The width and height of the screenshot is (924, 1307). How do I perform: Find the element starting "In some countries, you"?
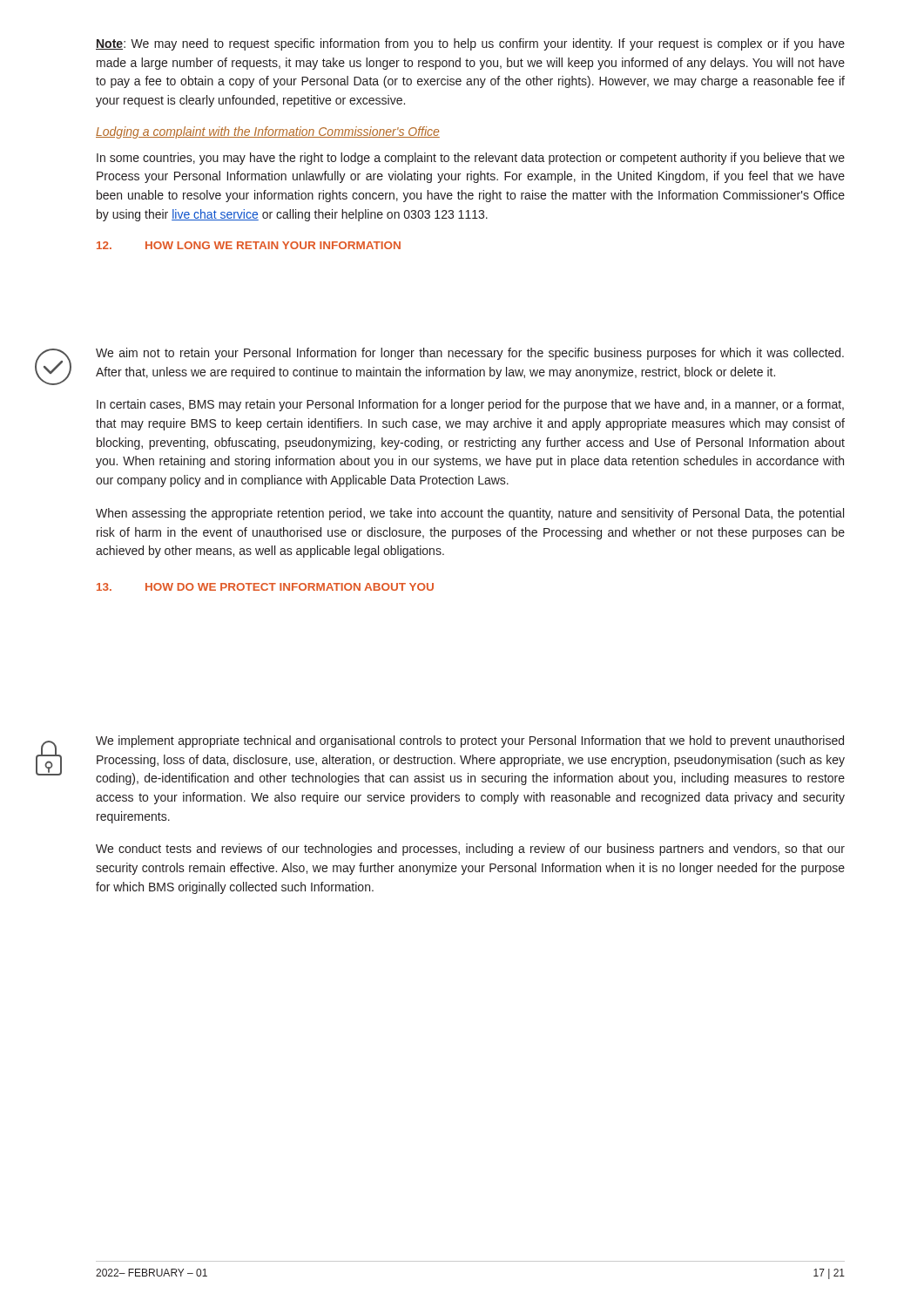470,187
